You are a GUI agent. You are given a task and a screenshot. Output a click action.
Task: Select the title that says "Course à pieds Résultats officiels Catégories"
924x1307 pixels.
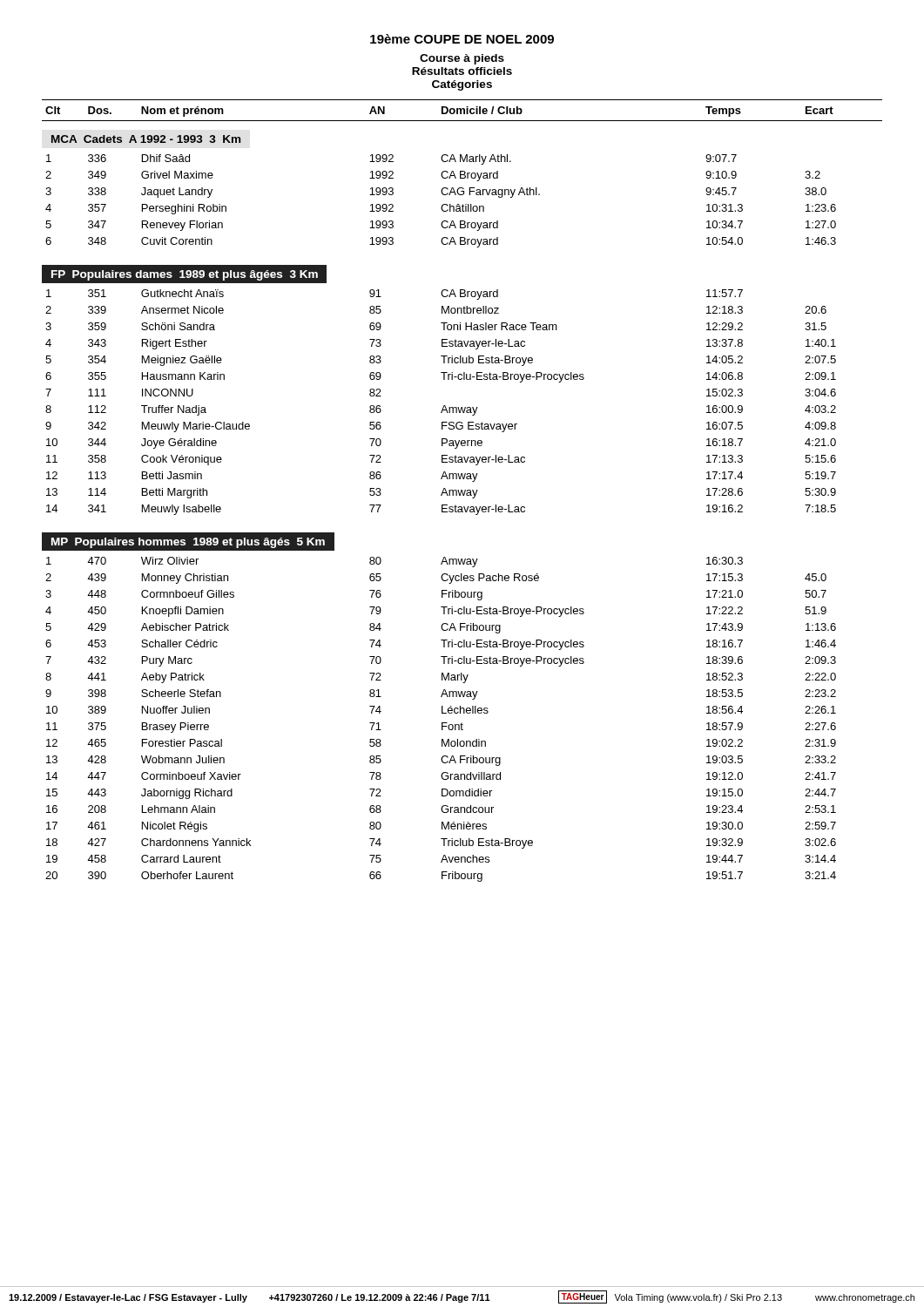point(462,71)
